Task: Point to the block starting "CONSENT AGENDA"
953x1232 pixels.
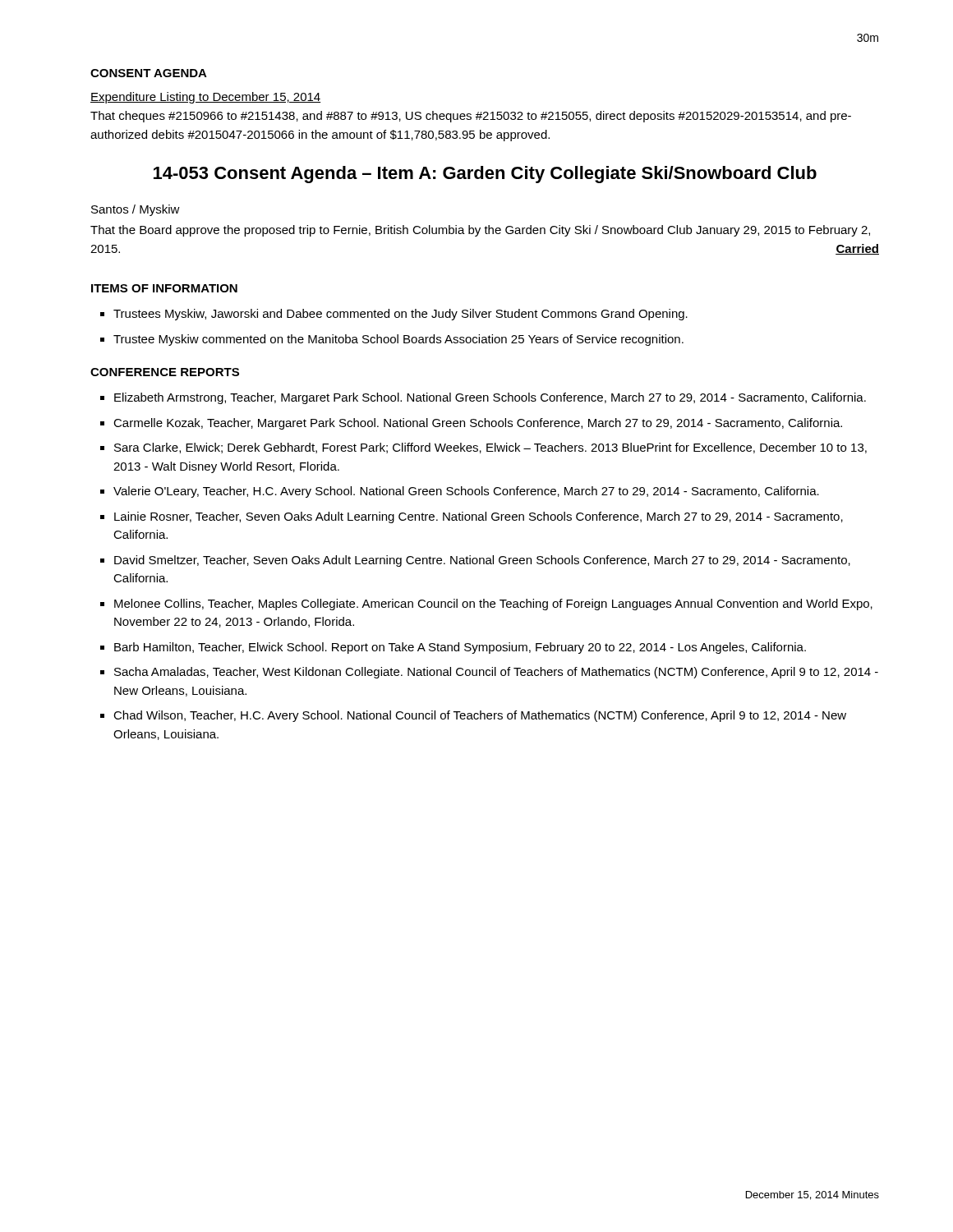Action: (149, 73)
